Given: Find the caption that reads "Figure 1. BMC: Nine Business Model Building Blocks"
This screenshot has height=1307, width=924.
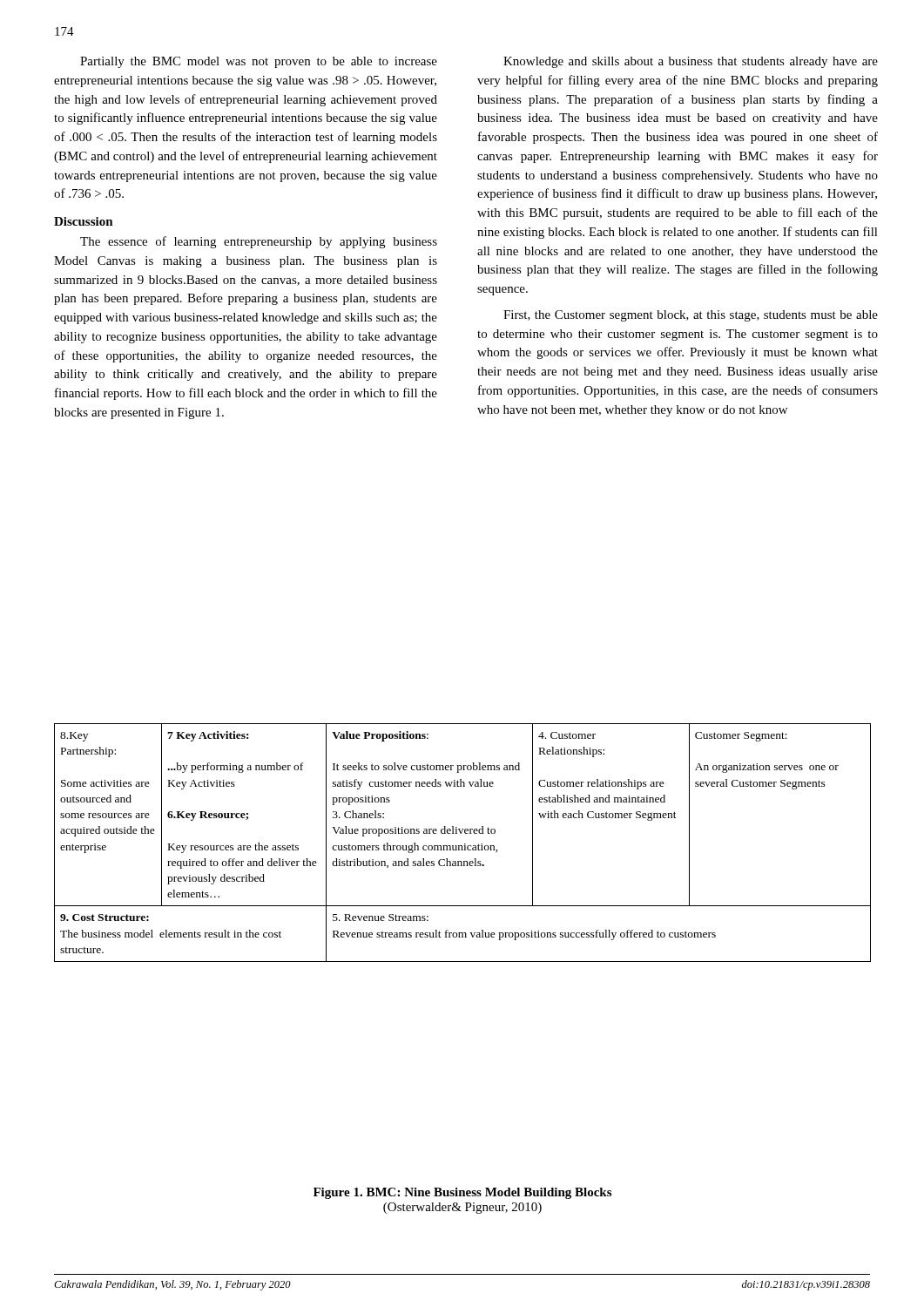Looking at the screenshot, I should point(462,1200).
